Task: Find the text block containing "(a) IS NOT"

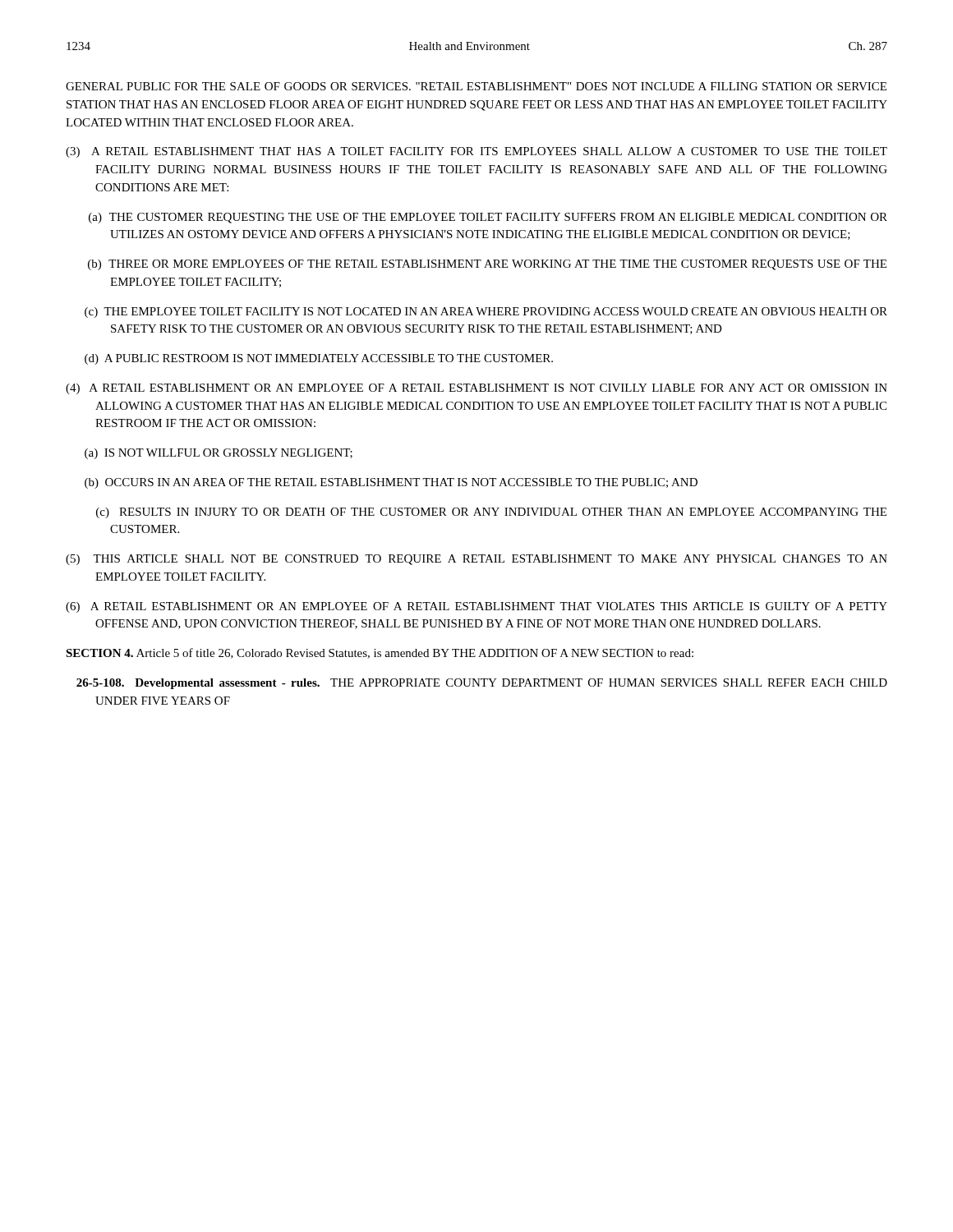Action: pos(219,454)
